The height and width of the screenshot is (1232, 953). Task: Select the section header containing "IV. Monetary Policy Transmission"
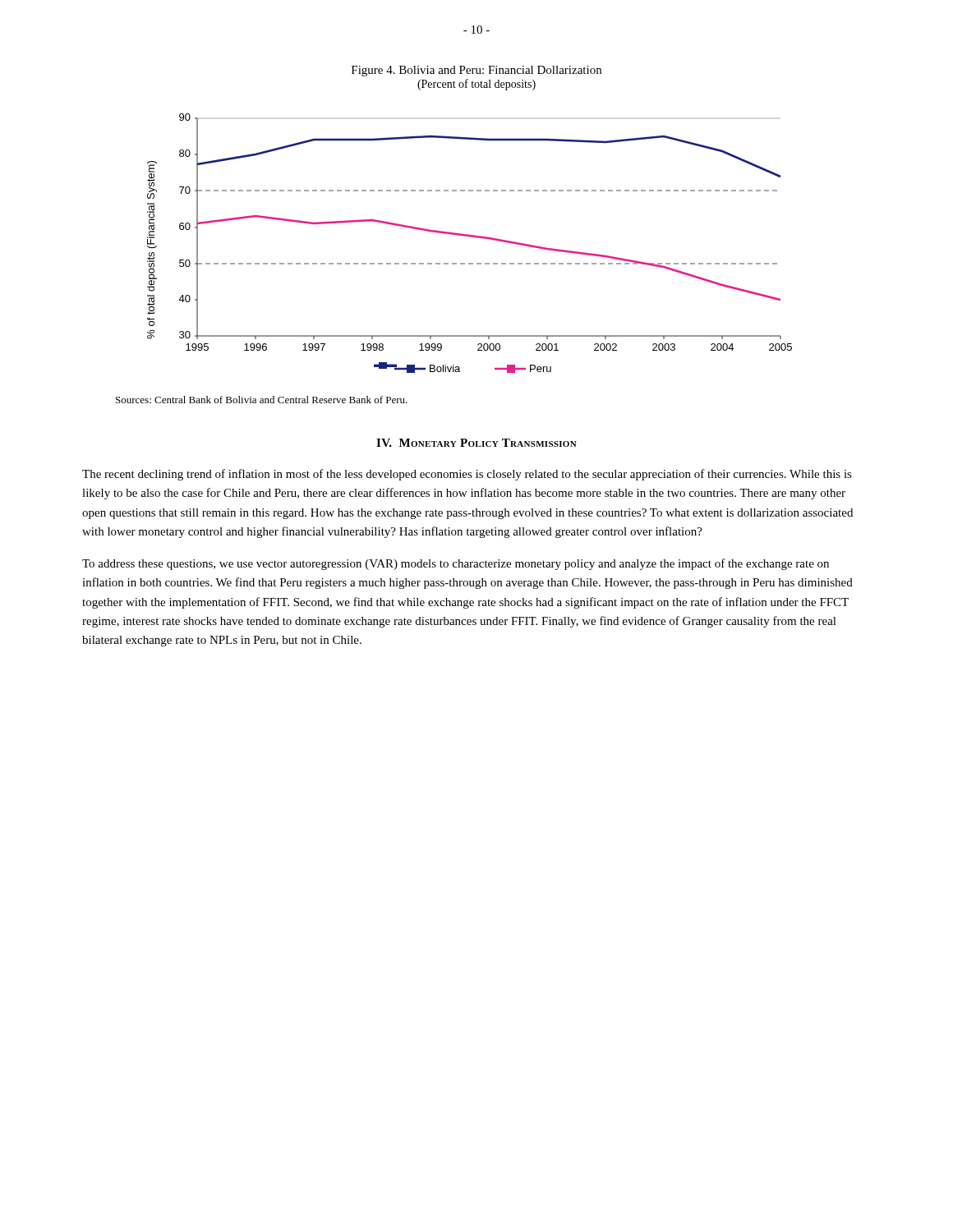(x=476, y=443)
